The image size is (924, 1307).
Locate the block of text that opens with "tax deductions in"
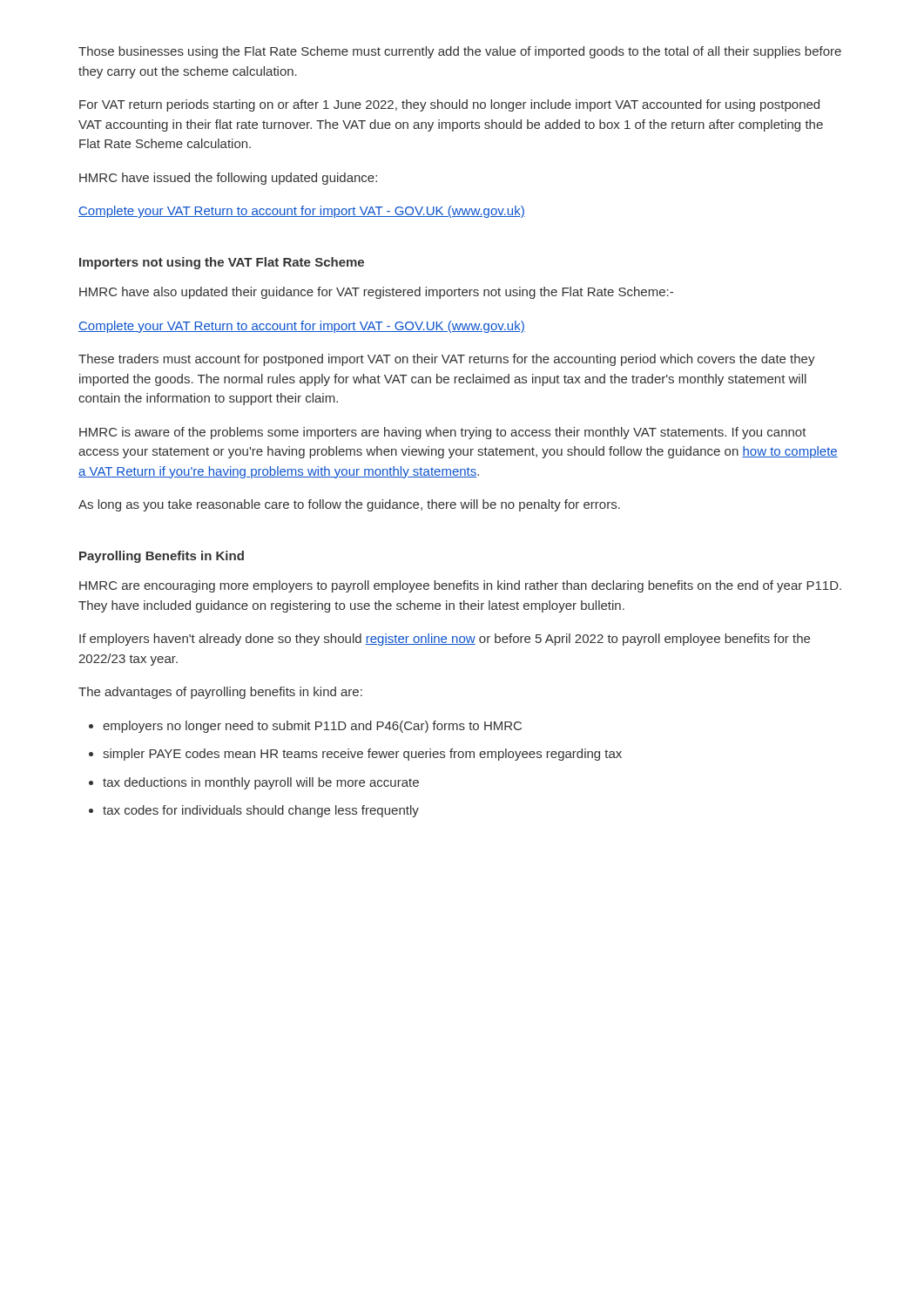[261, 782]
